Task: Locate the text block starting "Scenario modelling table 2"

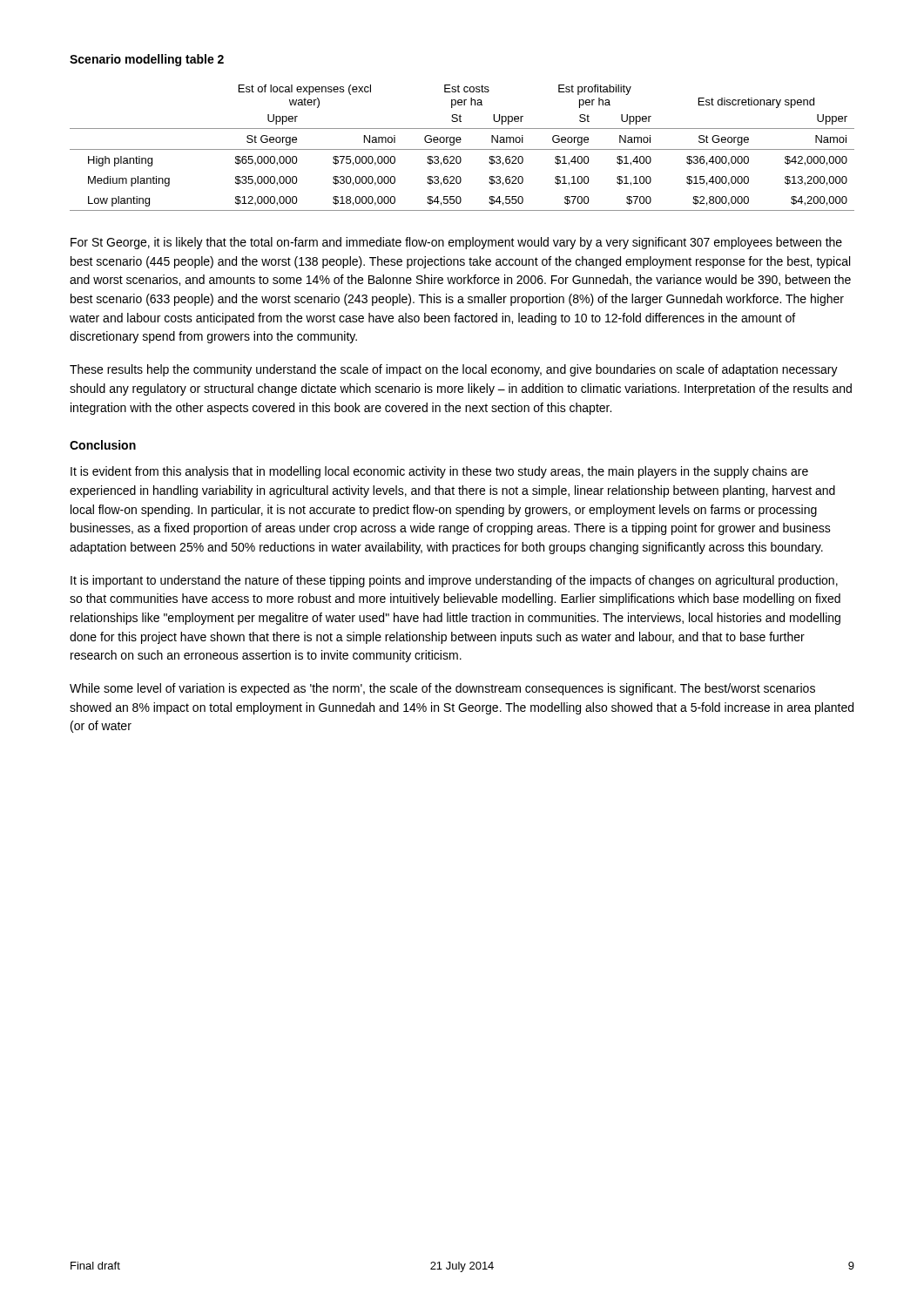Action: [x=147, y=59]
